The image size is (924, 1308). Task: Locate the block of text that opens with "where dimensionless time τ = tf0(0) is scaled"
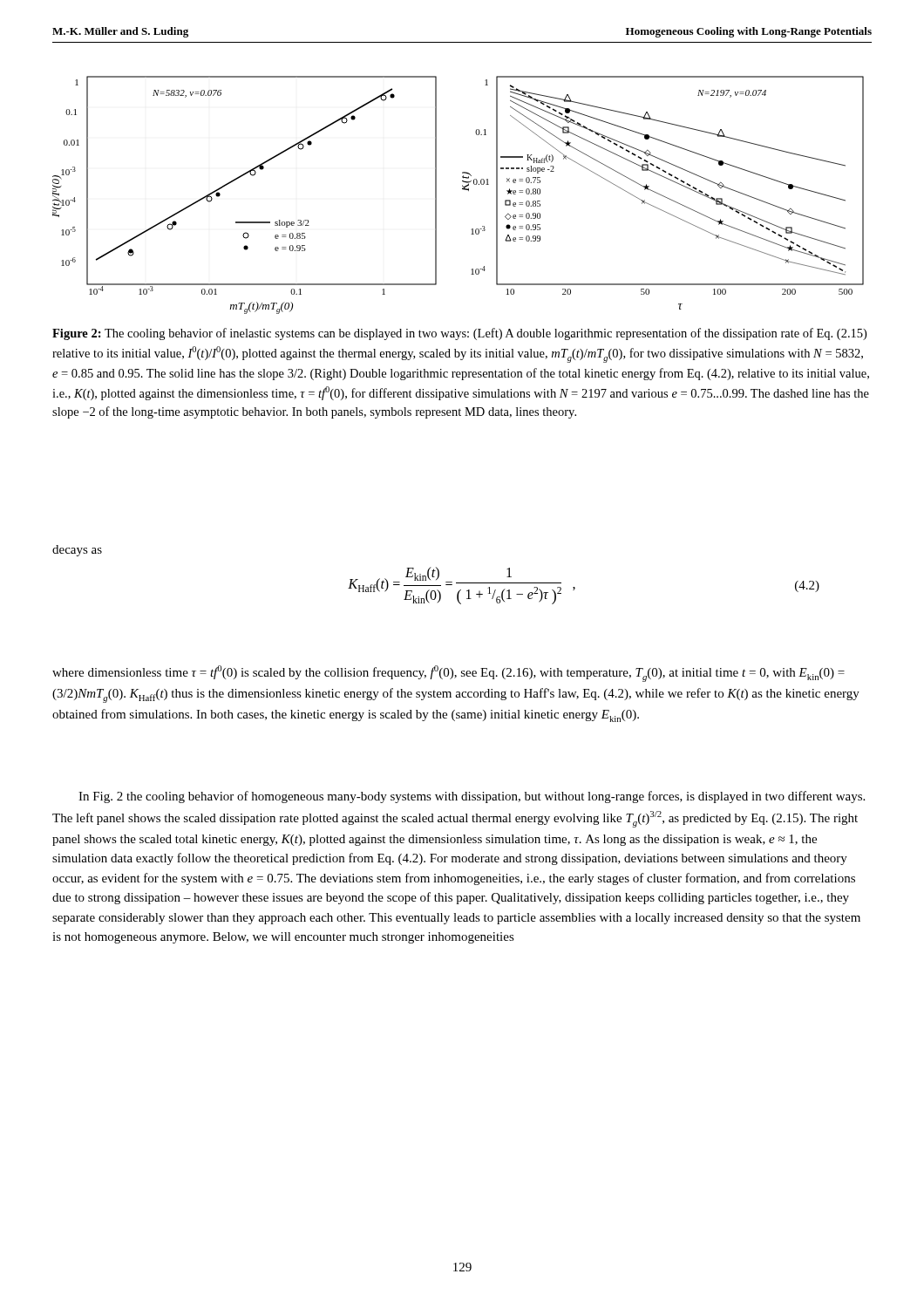456,693
